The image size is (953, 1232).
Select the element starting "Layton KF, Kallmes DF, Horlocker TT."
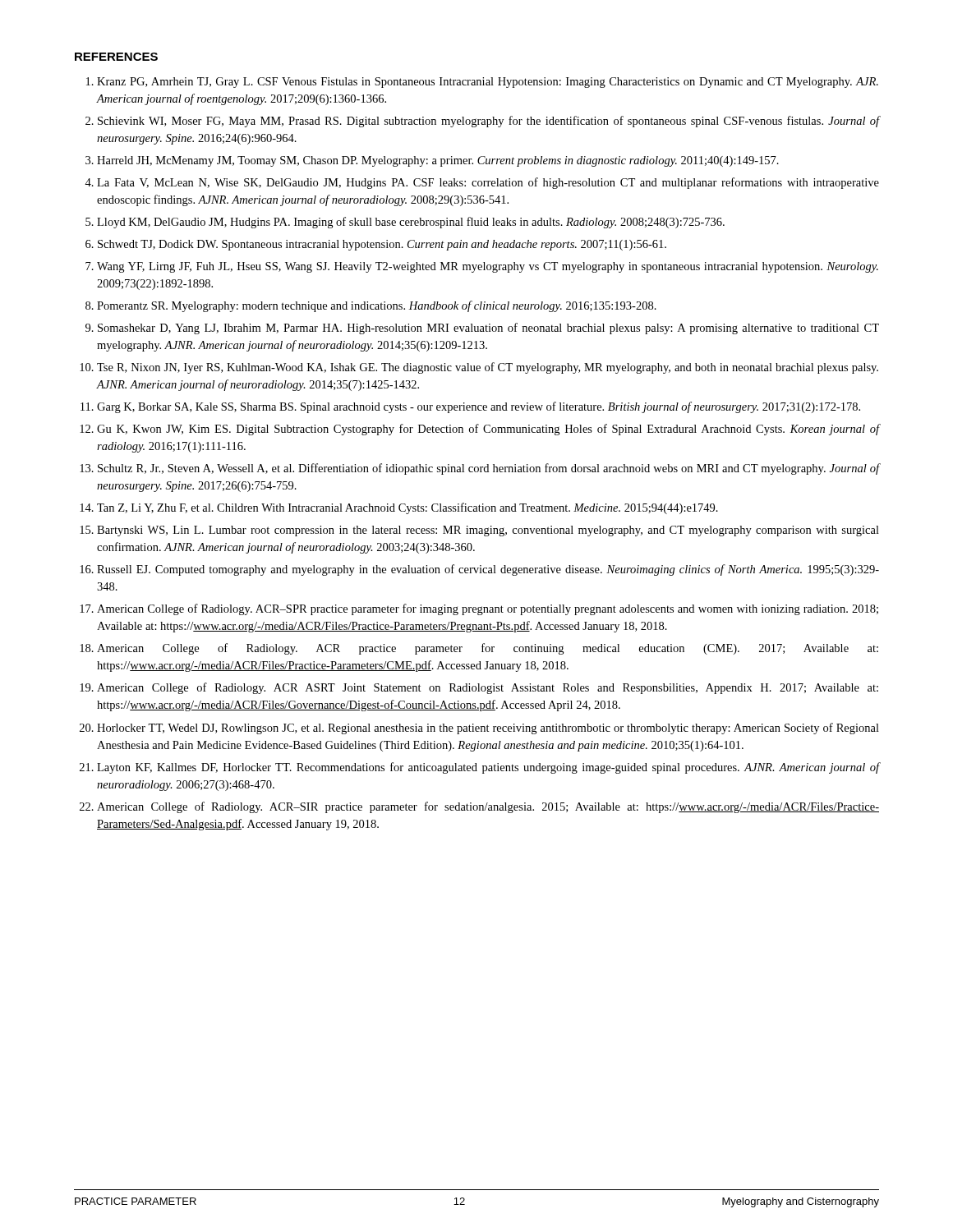488,775
